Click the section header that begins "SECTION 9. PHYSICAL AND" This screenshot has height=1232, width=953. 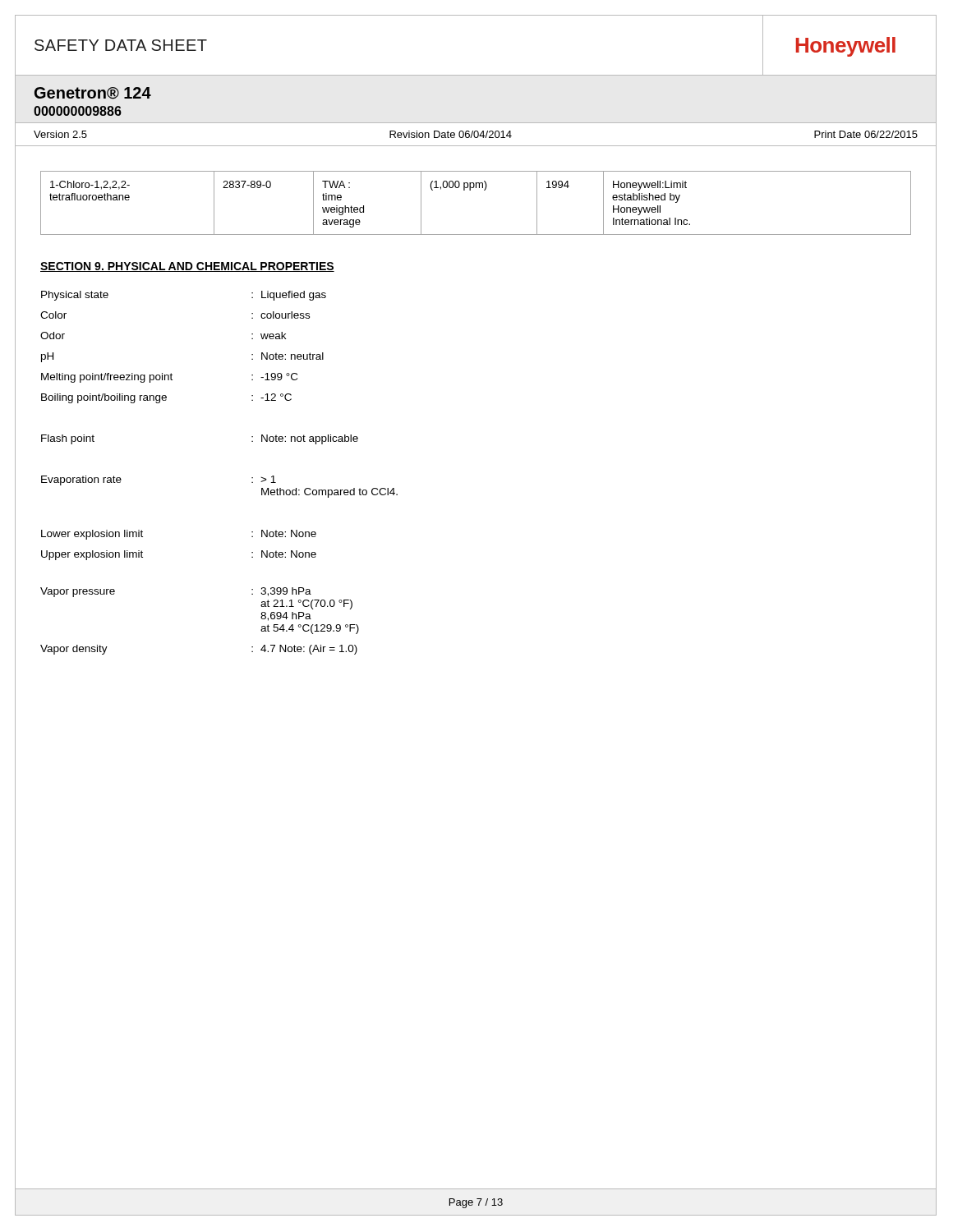(187, 266)
